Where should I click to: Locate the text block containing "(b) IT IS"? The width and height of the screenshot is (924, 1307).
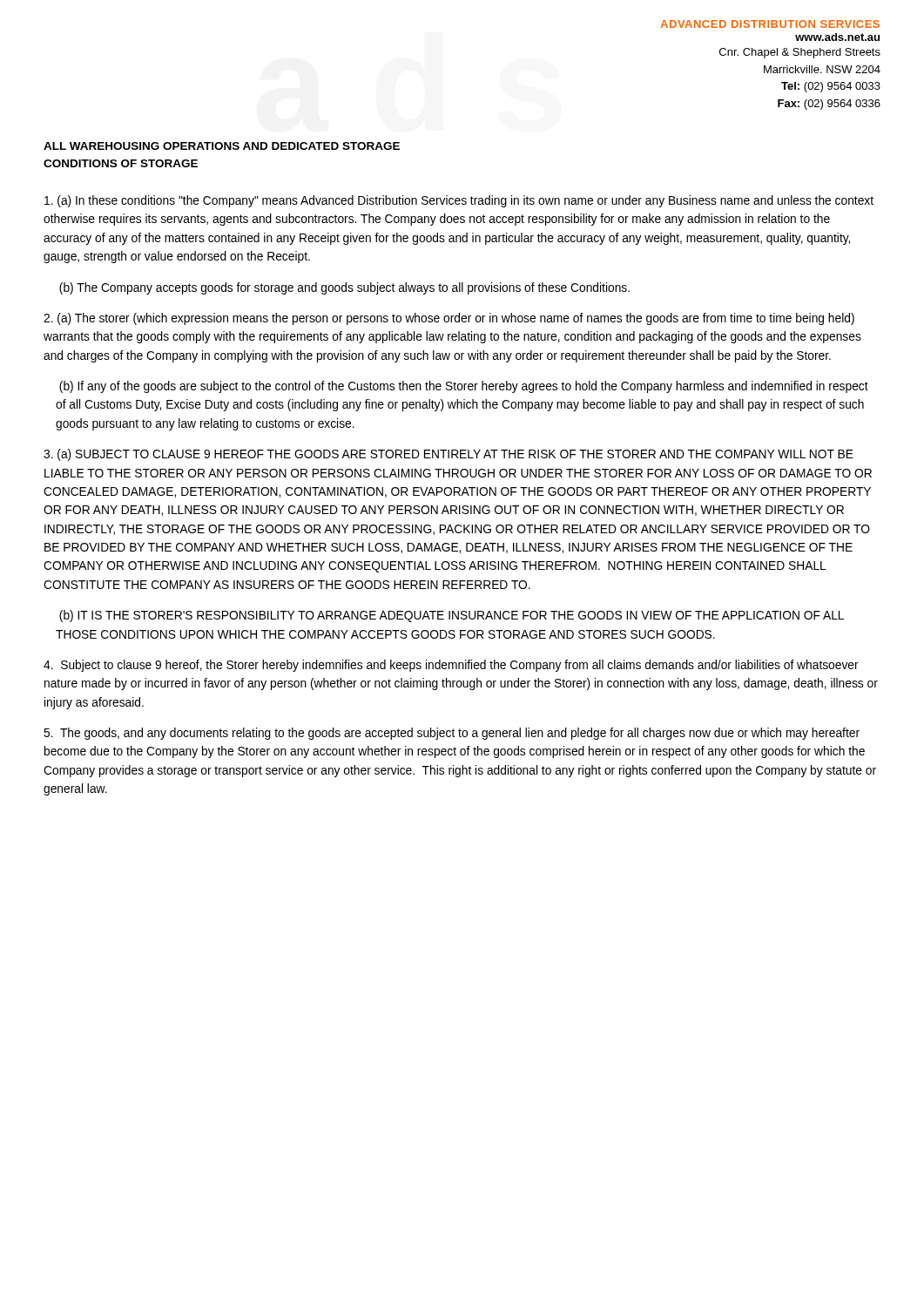pos(462,625)
